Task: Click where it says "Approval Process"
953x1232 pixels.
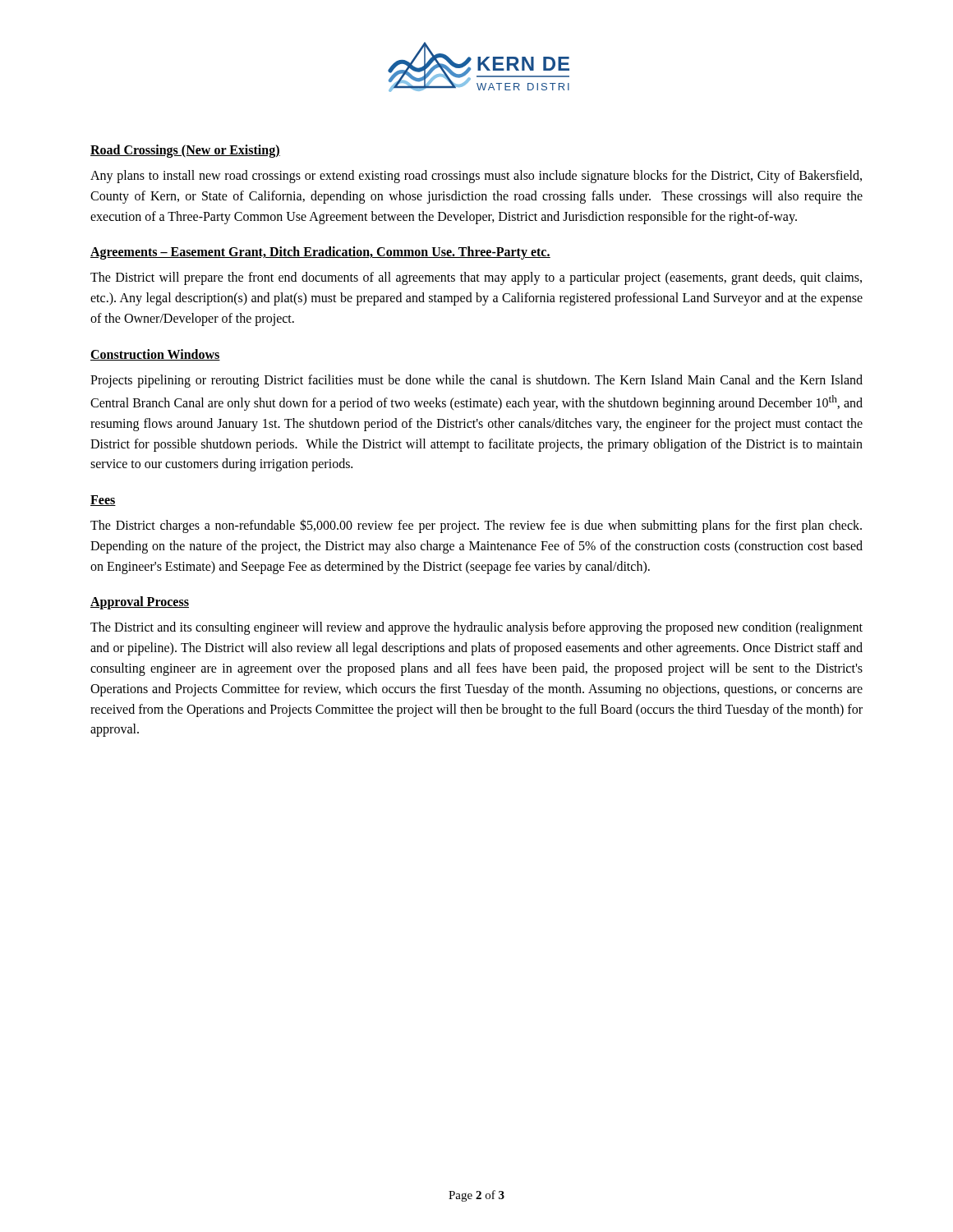Action: click(x=140, y=602)
